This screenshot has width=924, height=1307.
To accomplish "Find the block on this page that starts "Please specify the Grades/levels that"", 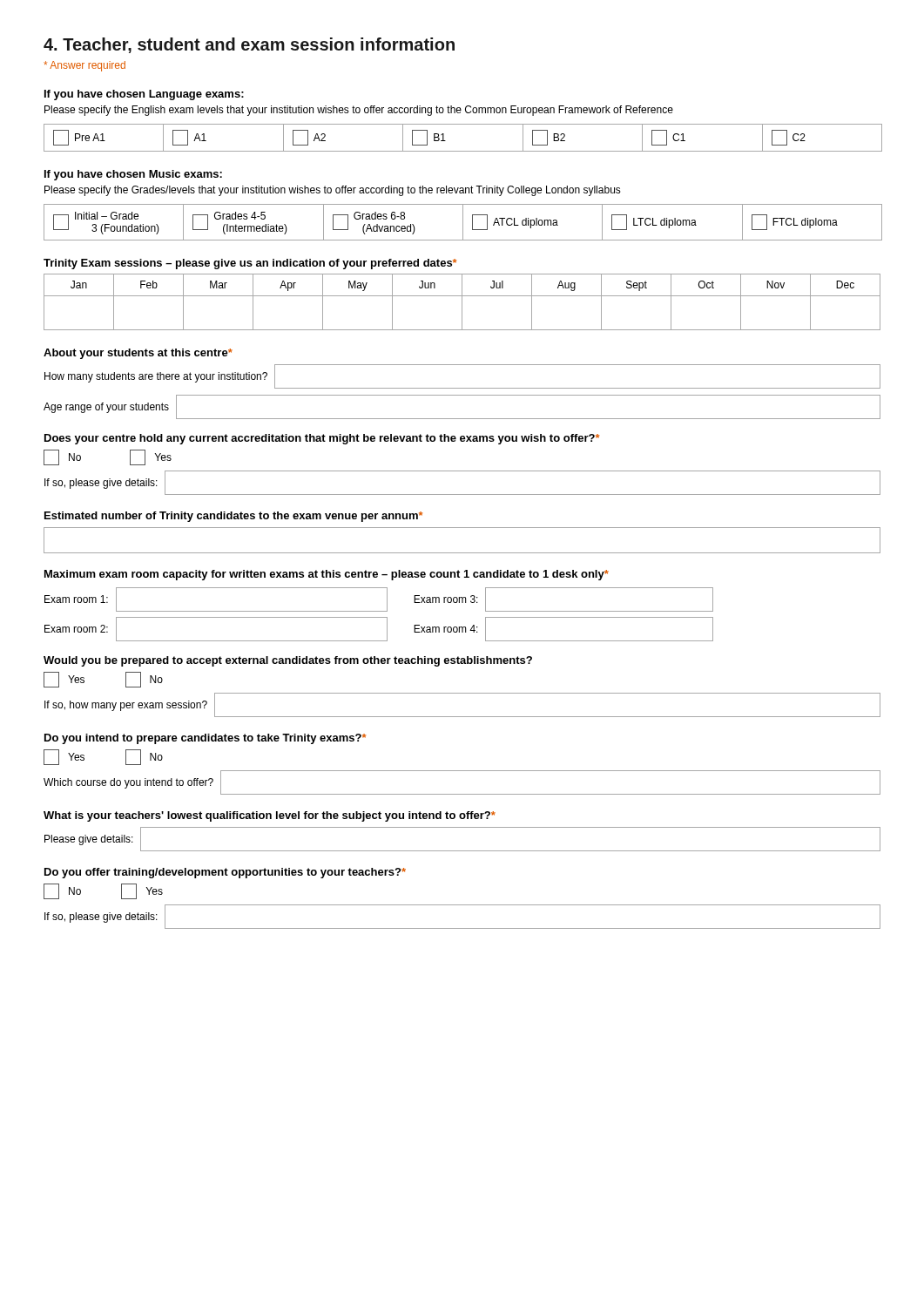I will point(332,190).
